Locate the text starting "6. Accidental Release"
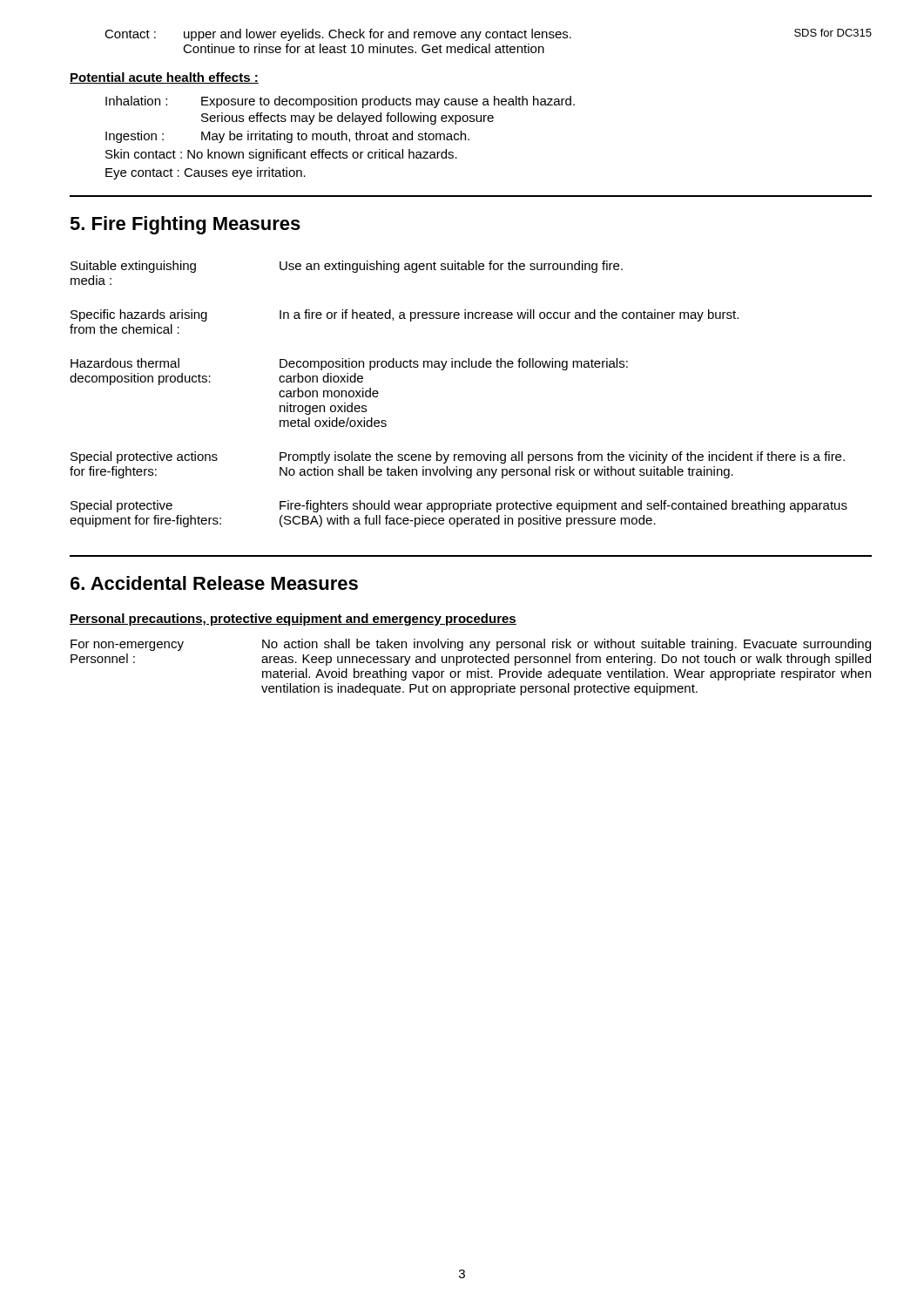 tap(214, 583)
